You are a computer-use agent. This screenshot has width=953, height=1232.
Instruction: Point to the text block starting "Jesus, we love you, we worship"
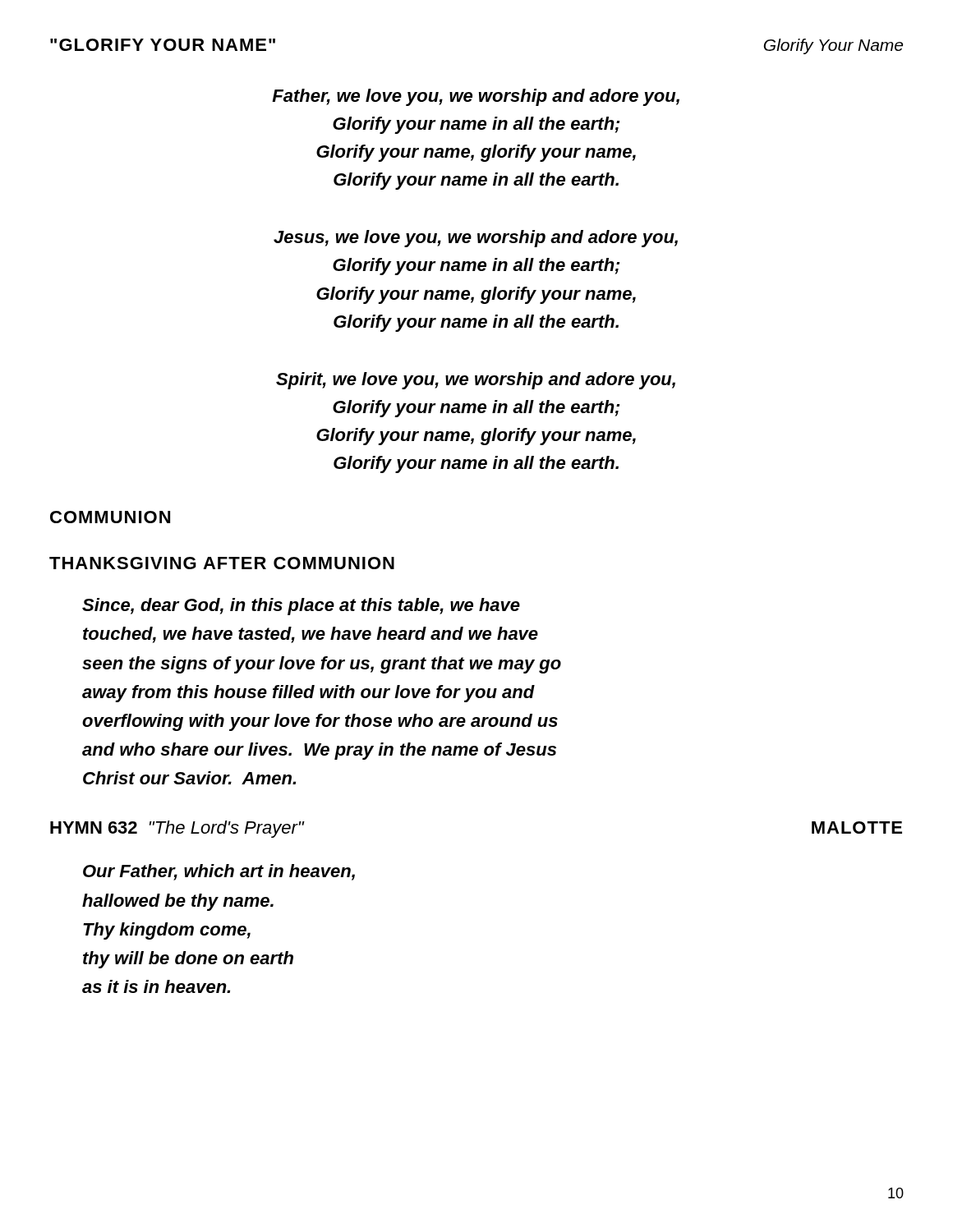pyautogui.click(x=476, y=279)
